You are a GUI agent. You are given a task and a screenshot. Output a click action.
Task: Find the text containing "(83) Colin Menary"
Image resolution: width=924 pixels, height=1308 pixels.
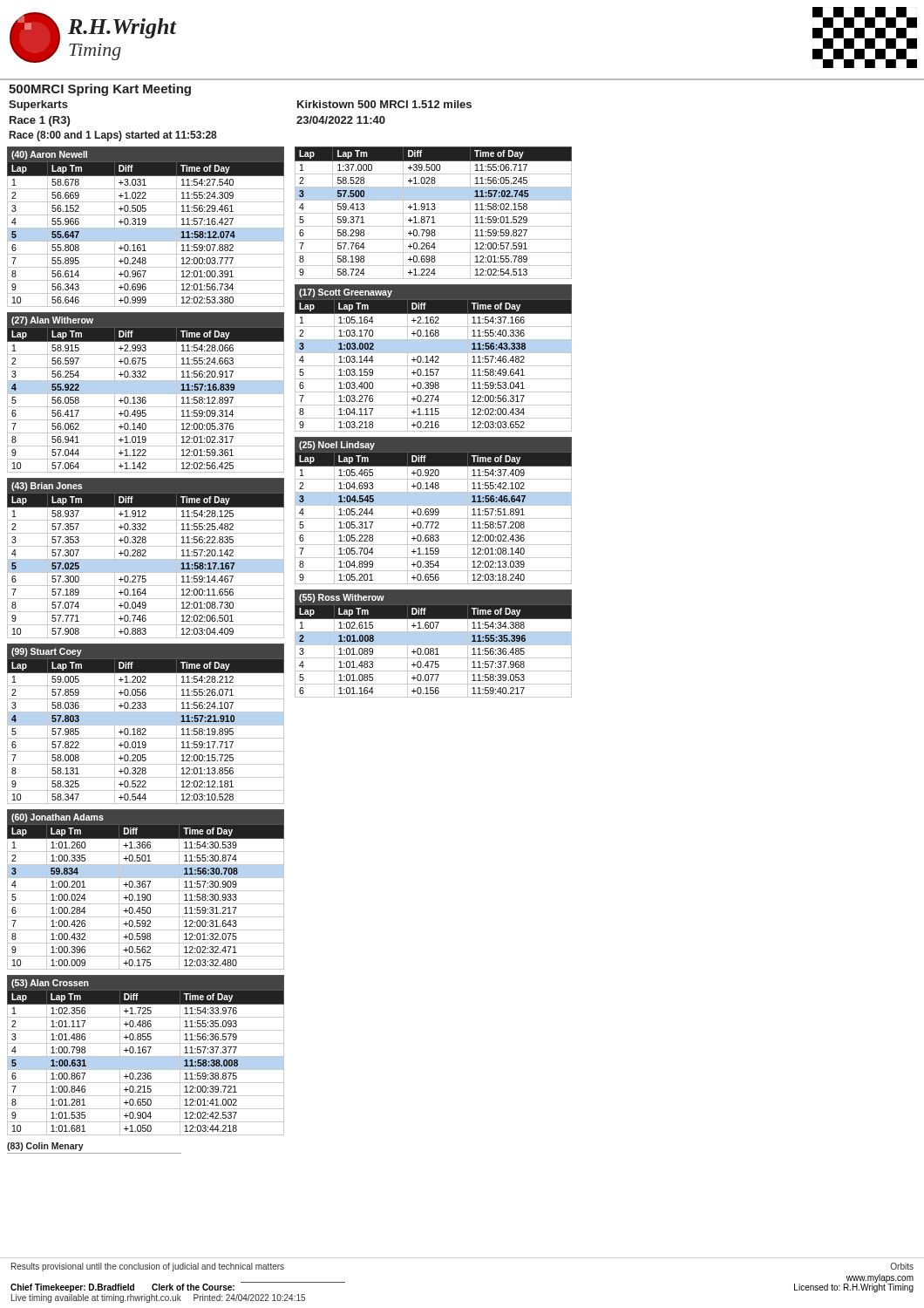[45, 1146]
